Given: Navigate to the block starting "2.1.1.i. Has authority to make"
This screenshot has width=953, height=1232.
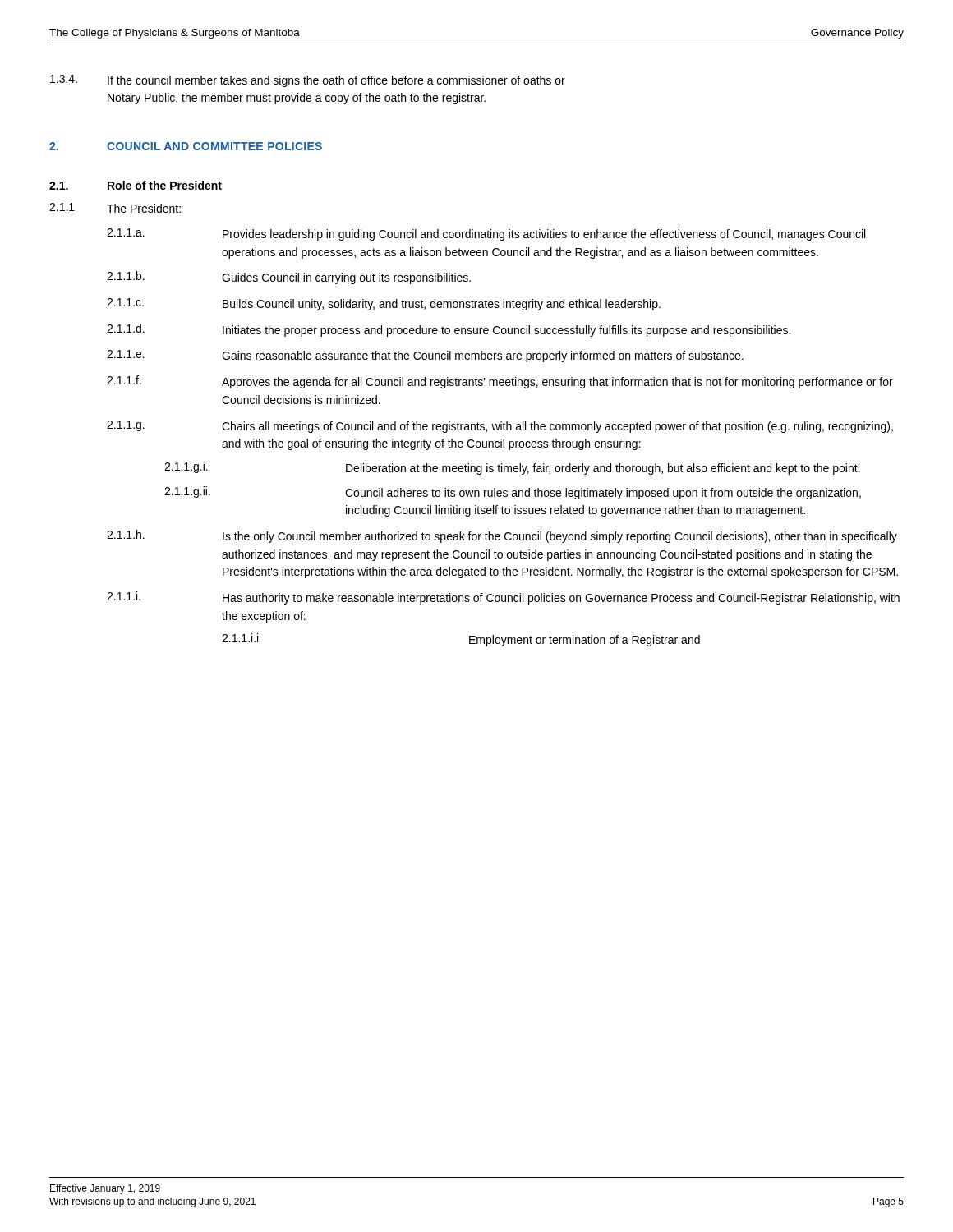Looking at the screenshot, I should 476,608.
